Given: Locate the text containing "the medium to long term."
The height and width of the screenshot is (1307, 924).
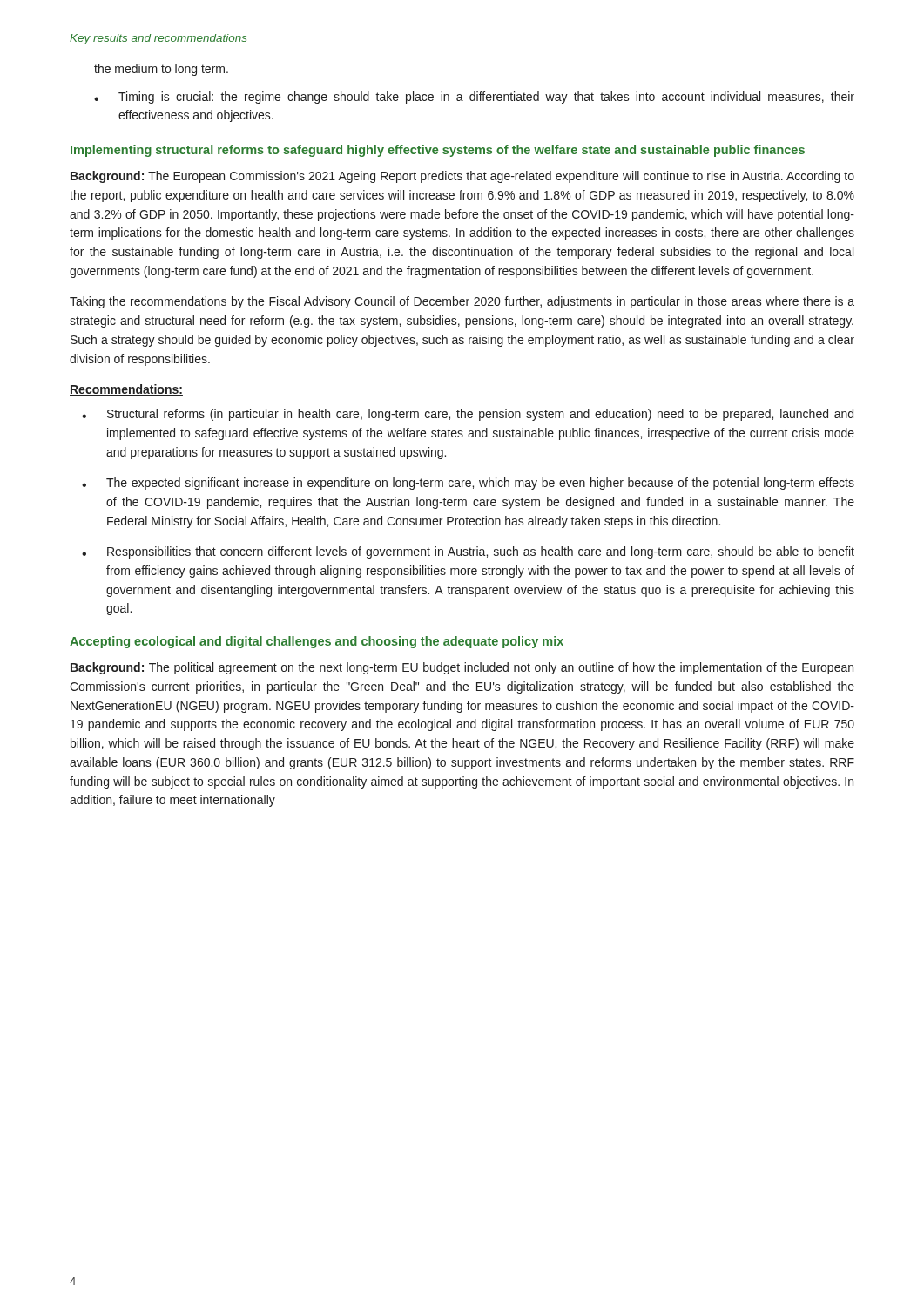Looking at the screenshot, I should (161, 69).
